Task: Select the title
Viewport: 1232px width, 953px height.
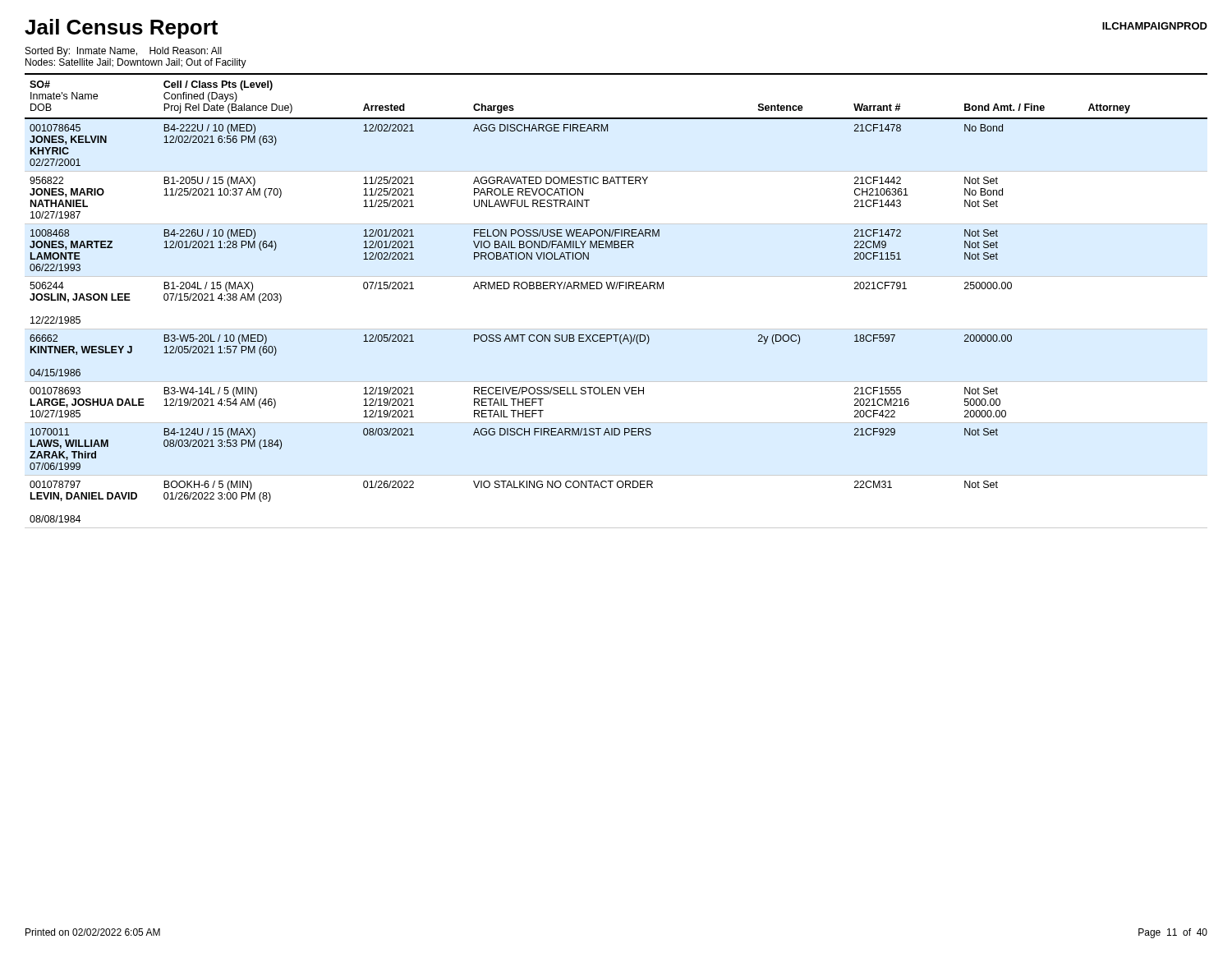Action: pos(121,27)
